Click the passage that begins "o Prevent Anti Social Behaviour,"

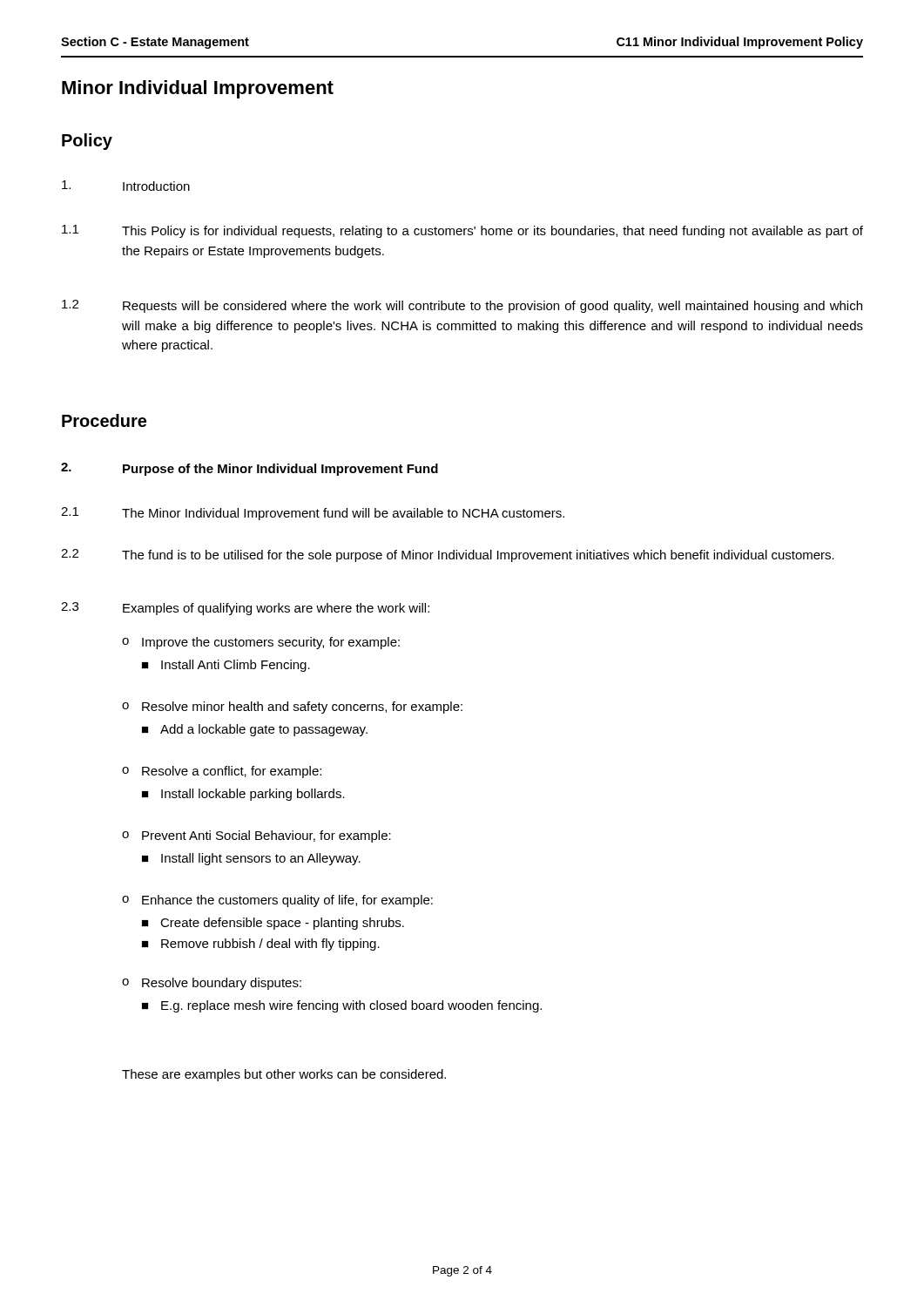coord(256,836)
